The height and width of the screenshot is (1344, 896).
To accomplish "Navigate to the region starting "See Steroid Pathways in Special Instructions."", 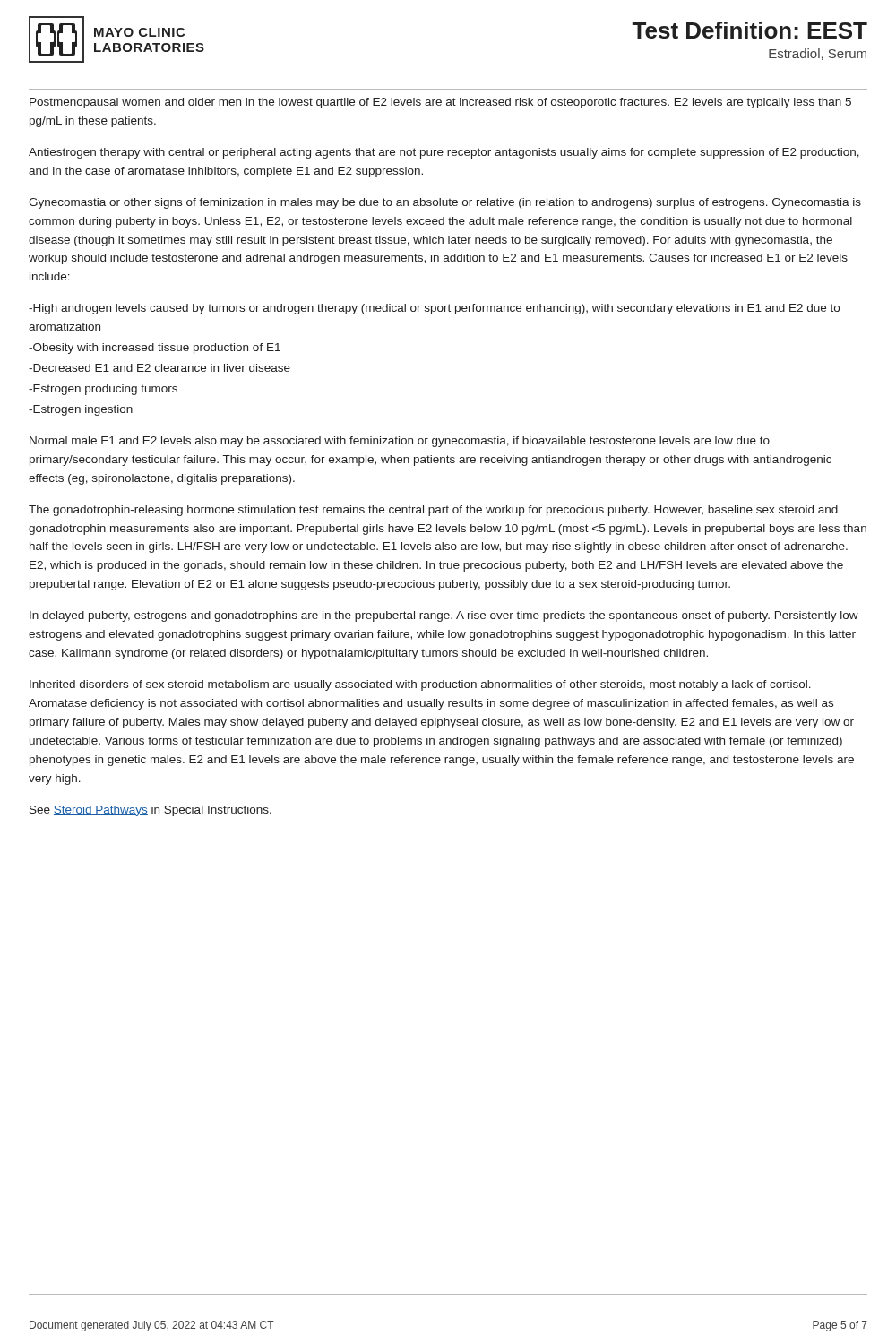I will [151, 811].
